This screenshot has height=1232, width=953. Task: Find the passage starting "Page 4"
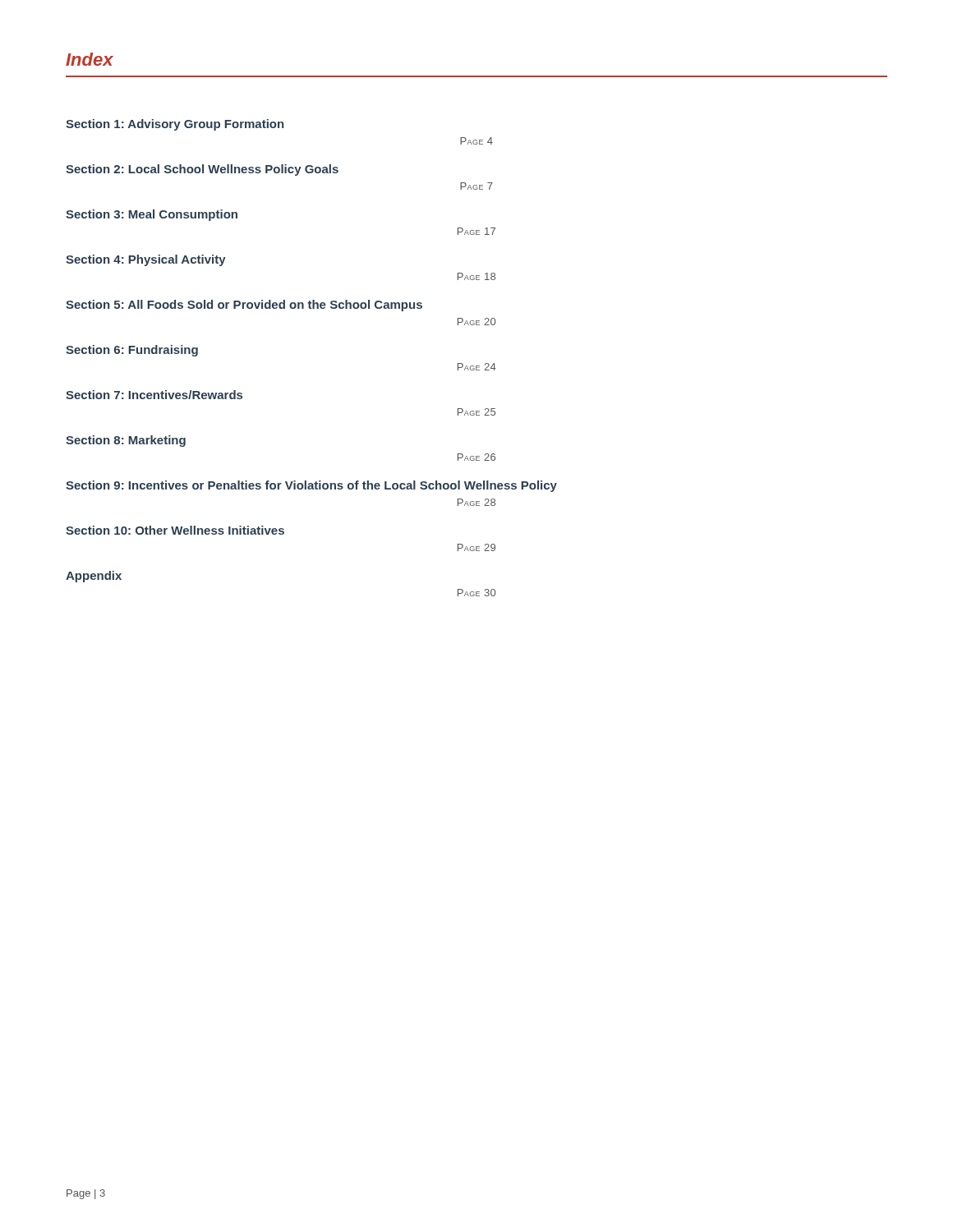(476, 141)
